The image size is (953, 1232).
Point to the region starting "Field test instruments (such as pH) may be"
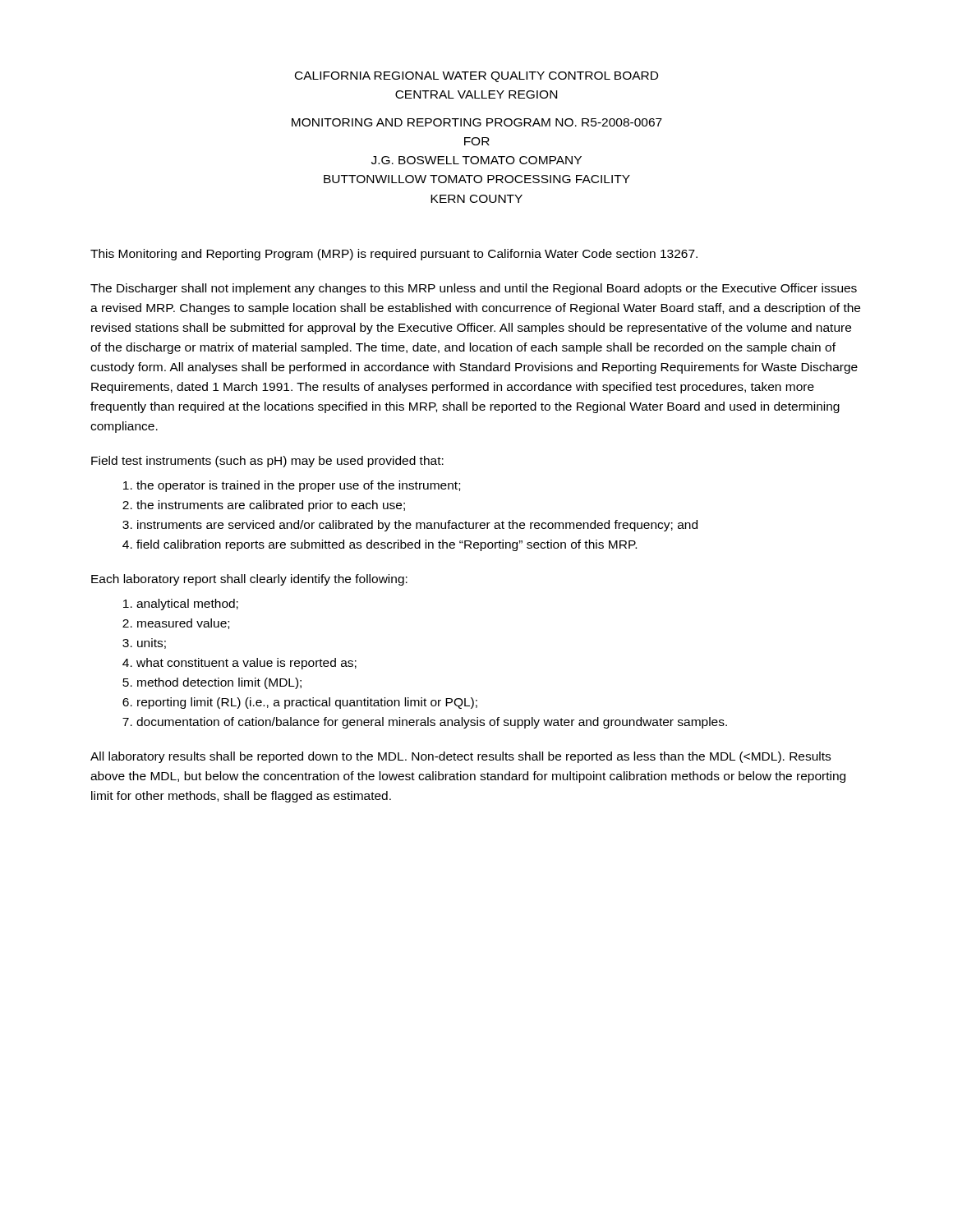267,460
